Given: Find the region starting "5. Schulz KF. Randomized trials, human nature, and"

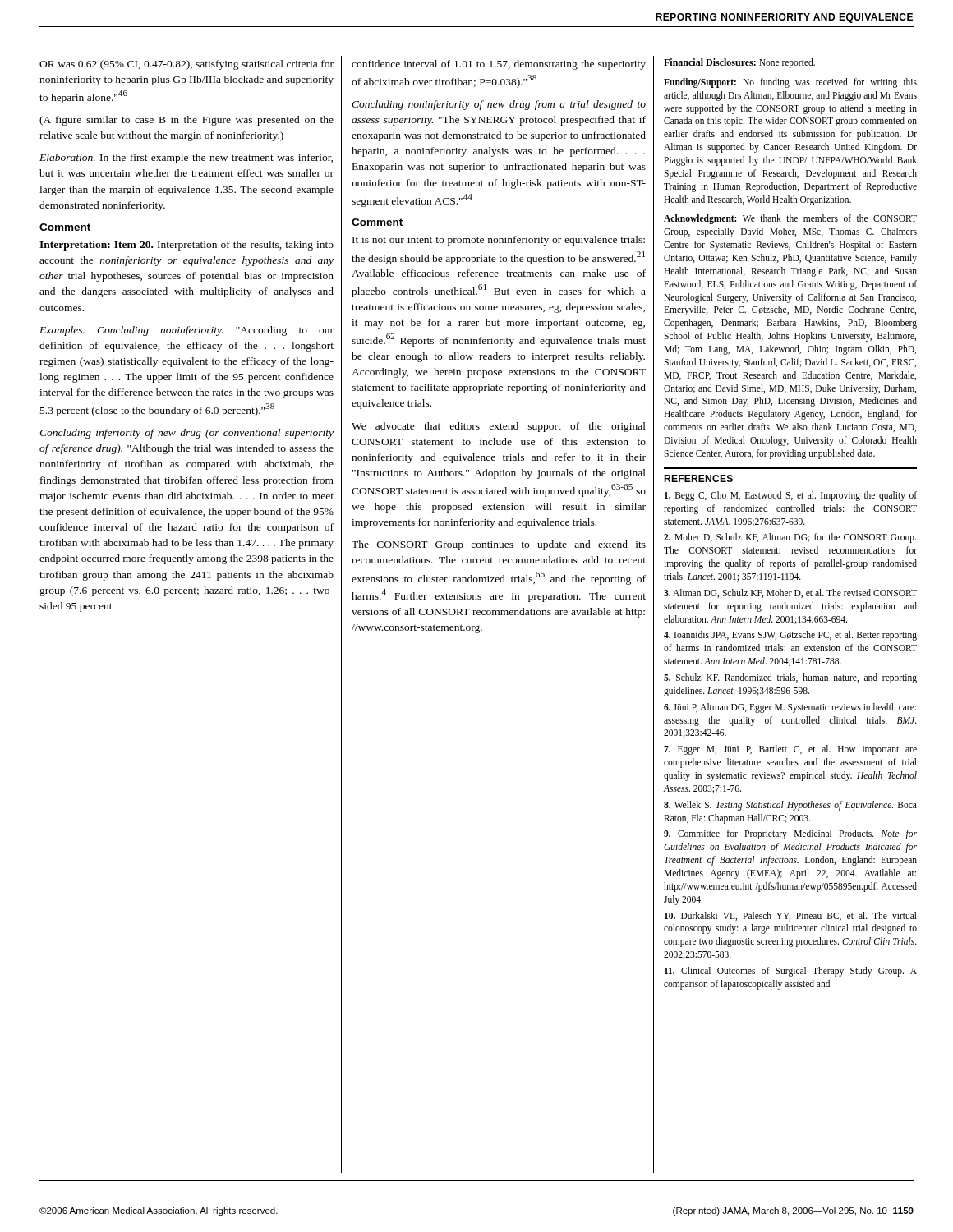Looking at the screenshot, I should 790,685.
